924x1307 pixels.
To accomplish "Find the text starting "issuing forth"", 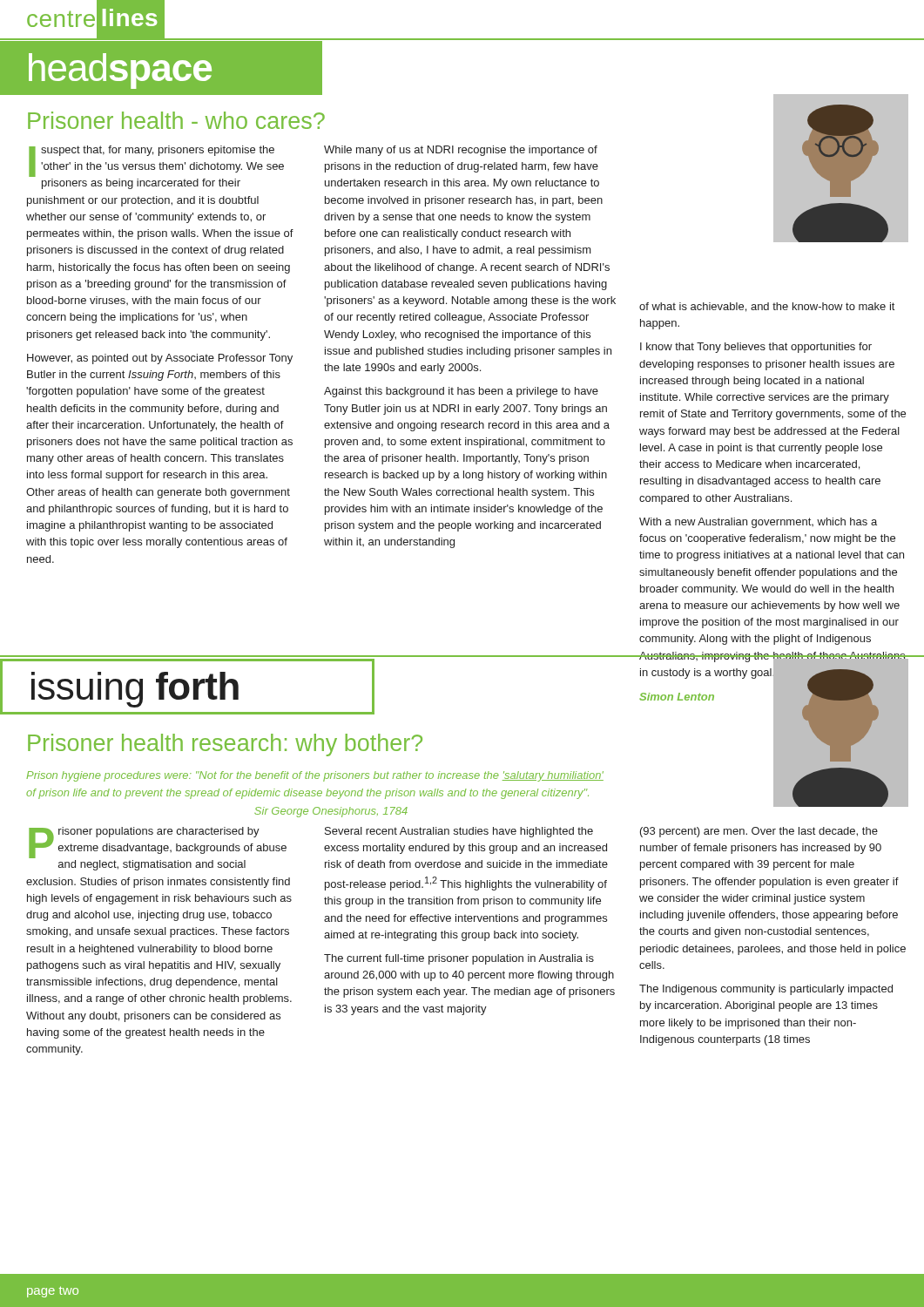I will pyautogui.click(x=134, y=687).
